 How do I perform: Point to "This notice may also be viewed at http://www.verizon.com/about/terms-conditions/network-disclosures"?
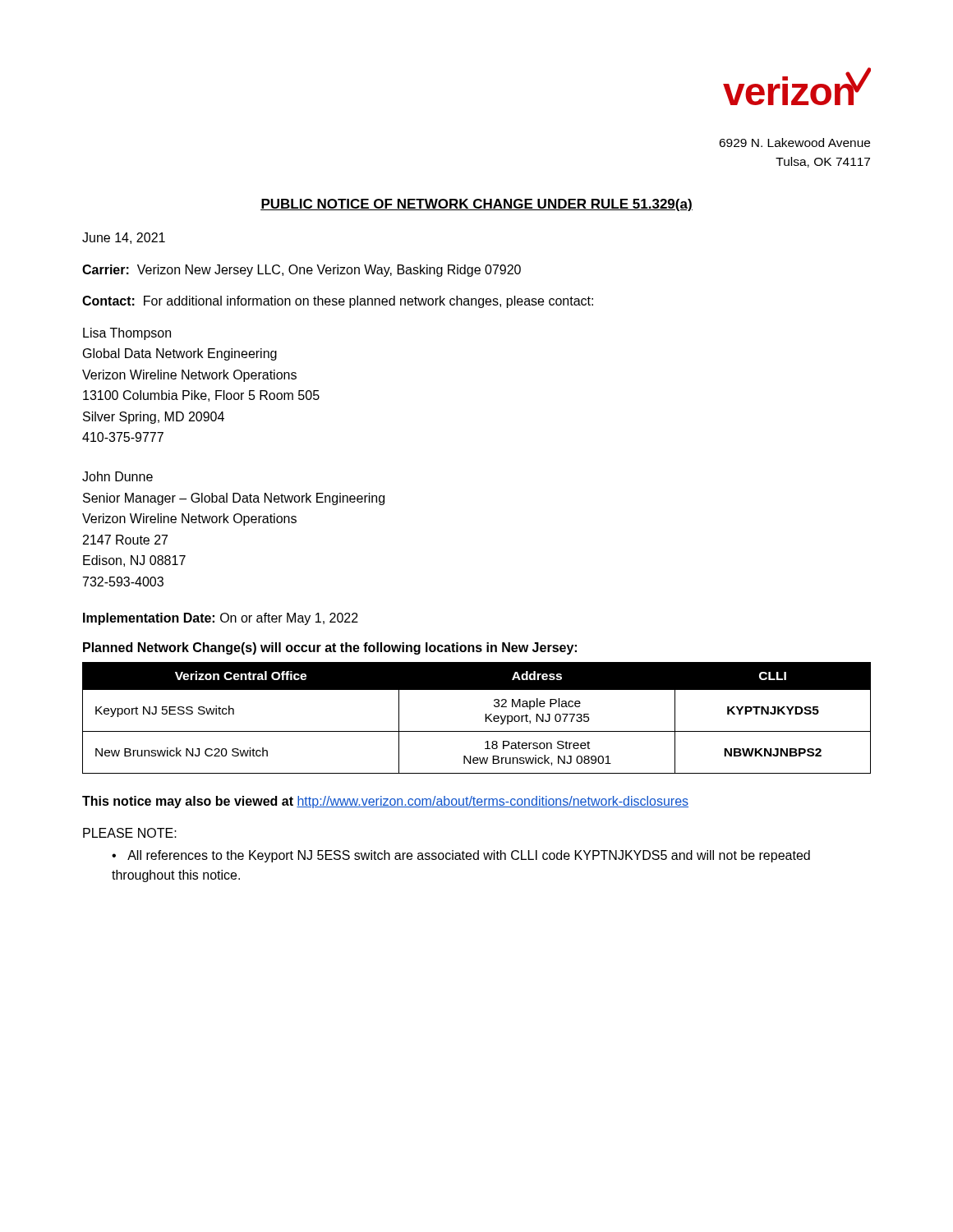click(x=385, y=801)
